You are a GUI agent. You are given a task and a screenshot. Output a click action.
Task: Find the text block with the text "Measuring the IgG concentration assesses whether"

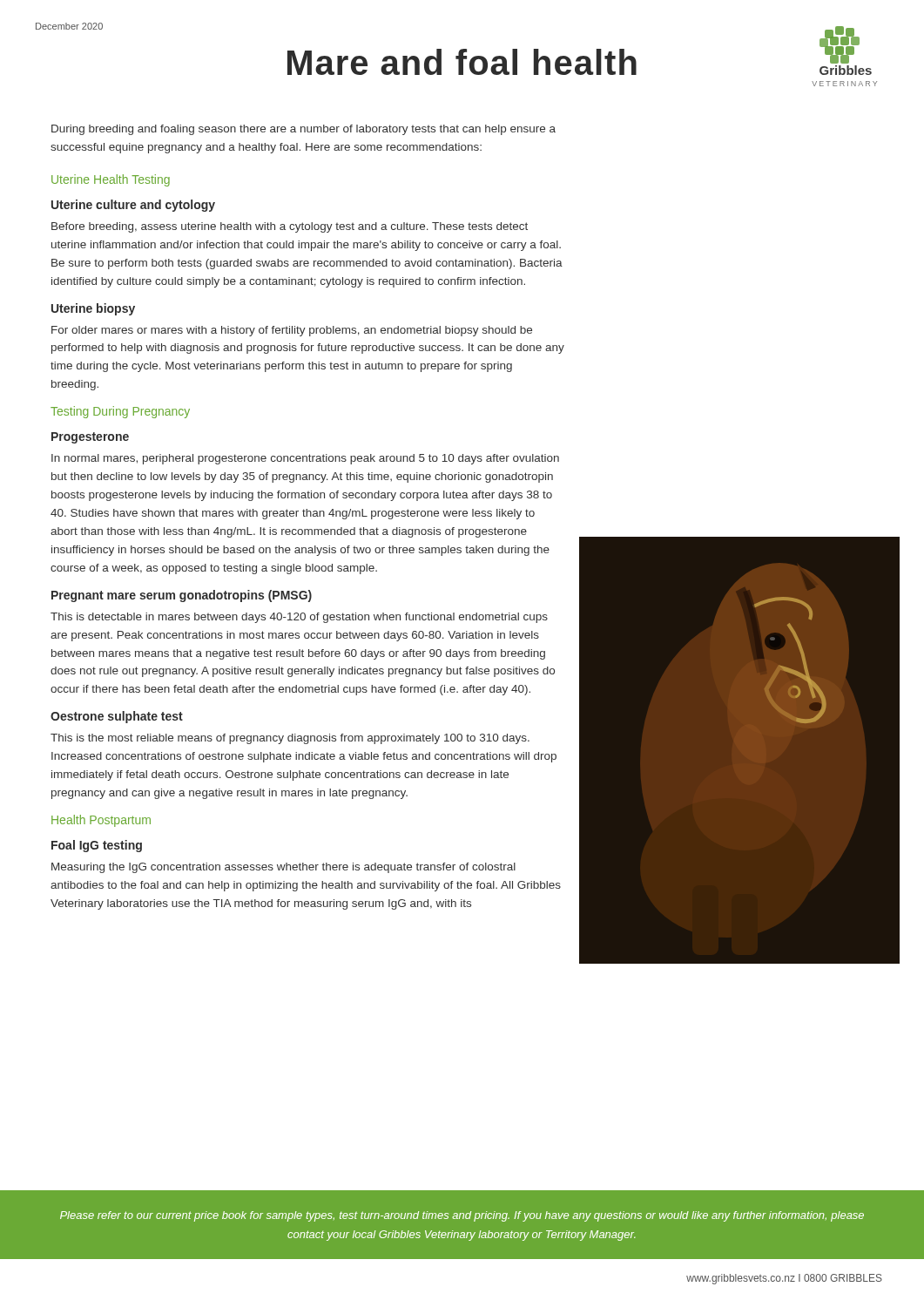point(306,885)
